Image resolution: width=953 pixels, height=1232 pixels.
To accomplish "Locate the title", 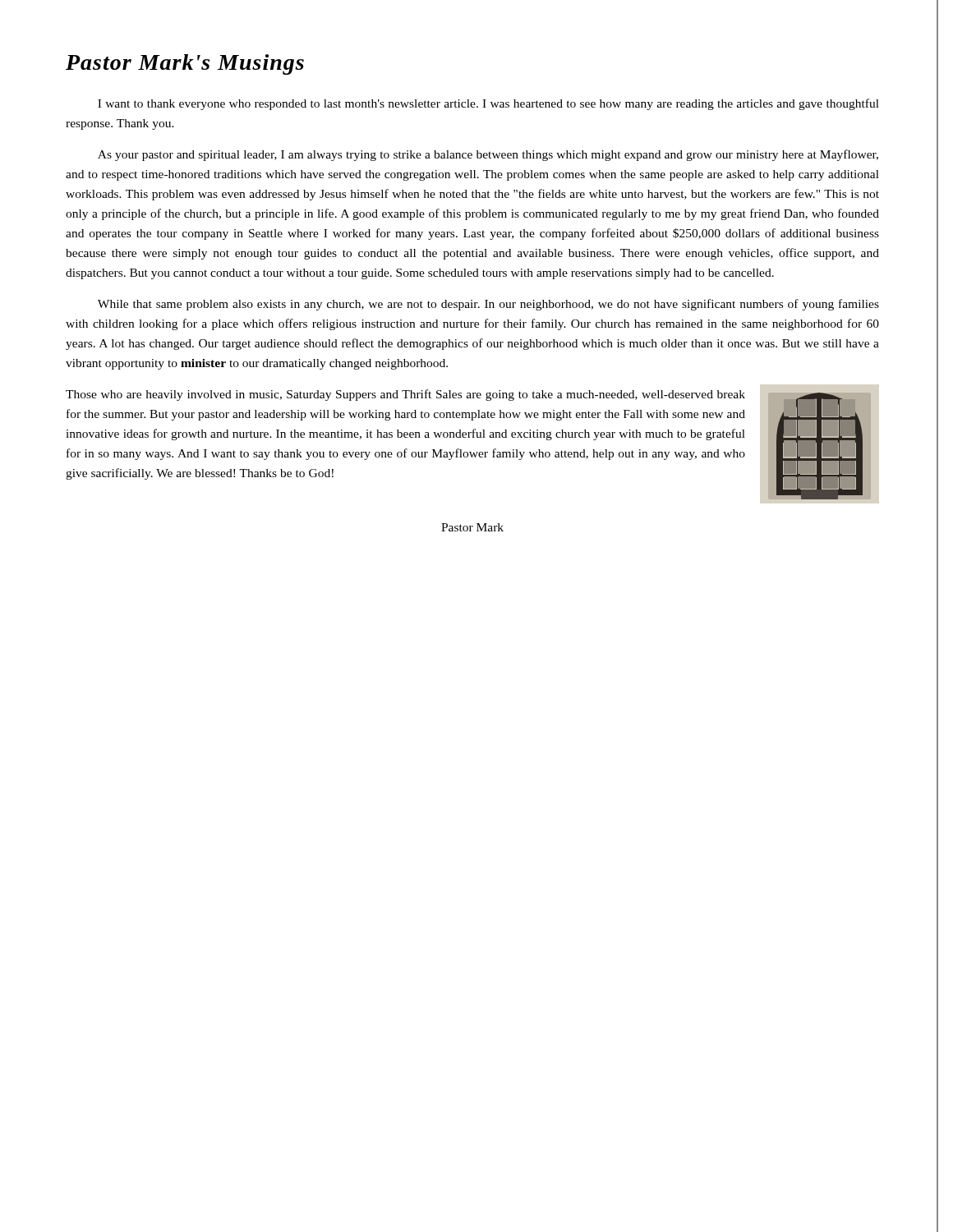I will (186, 62).
